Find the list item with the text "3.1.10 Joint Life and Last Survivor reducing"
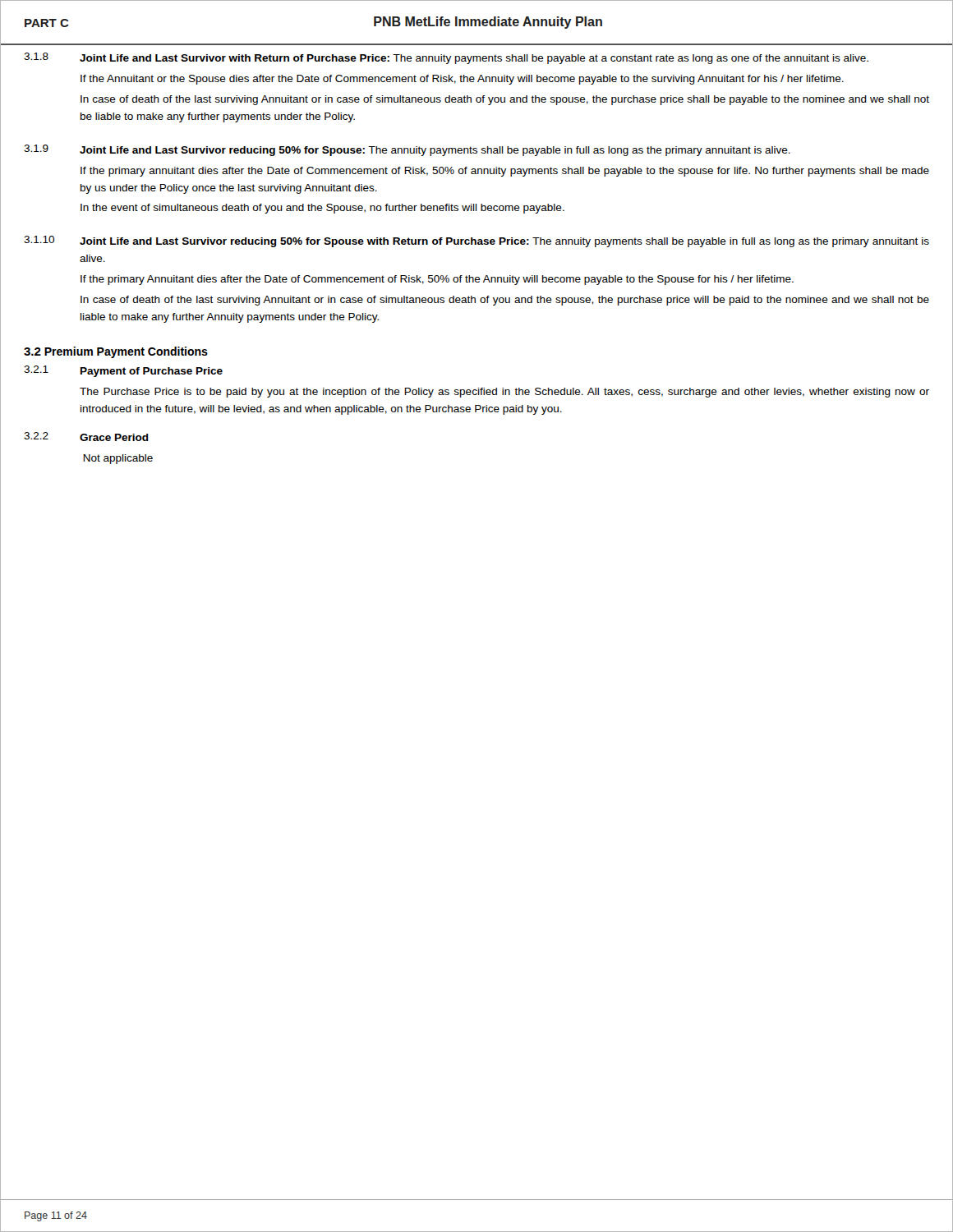 point(476,281)
